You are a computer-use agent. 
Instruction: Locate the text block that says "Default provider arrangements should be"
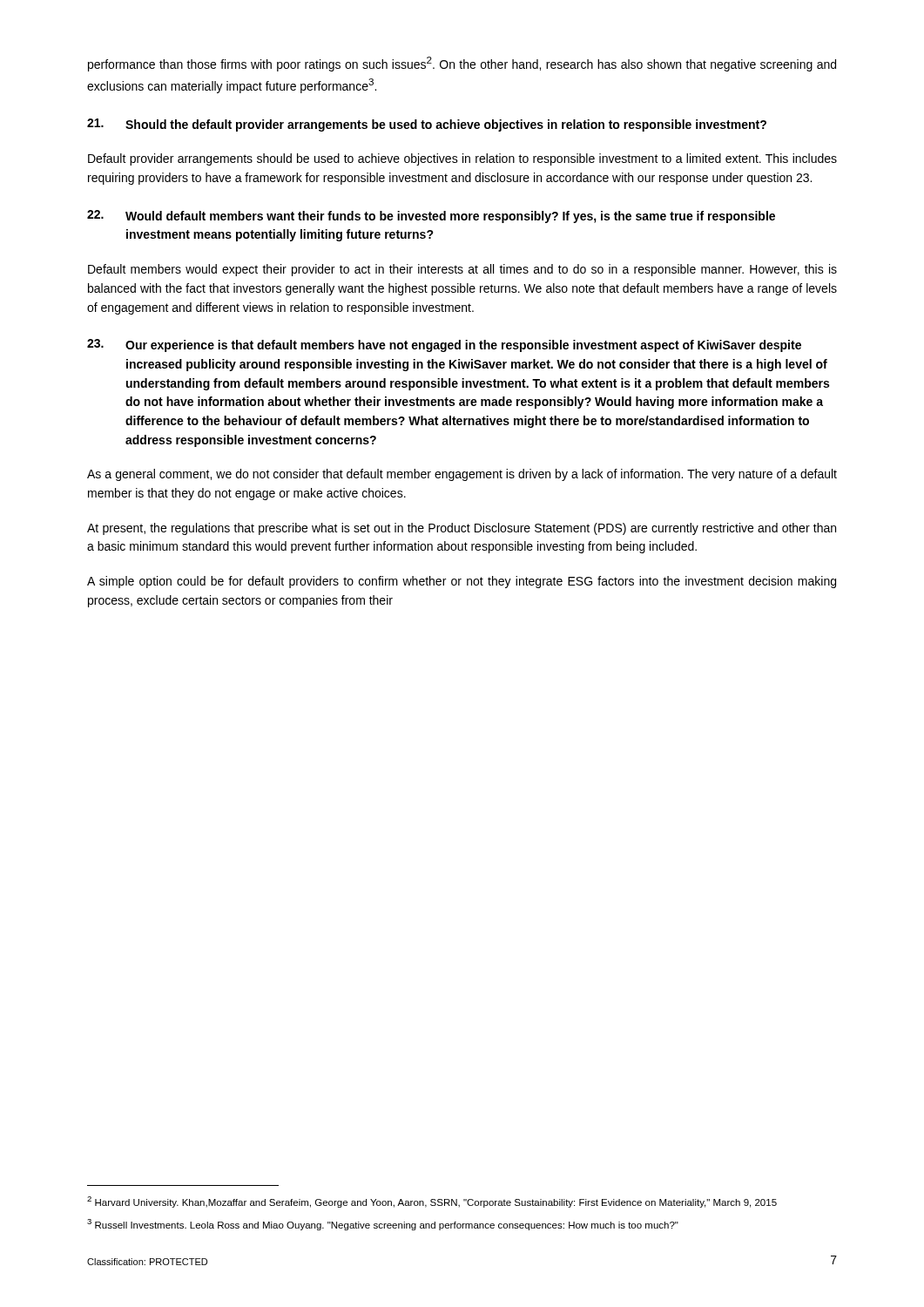pos(462,168)
